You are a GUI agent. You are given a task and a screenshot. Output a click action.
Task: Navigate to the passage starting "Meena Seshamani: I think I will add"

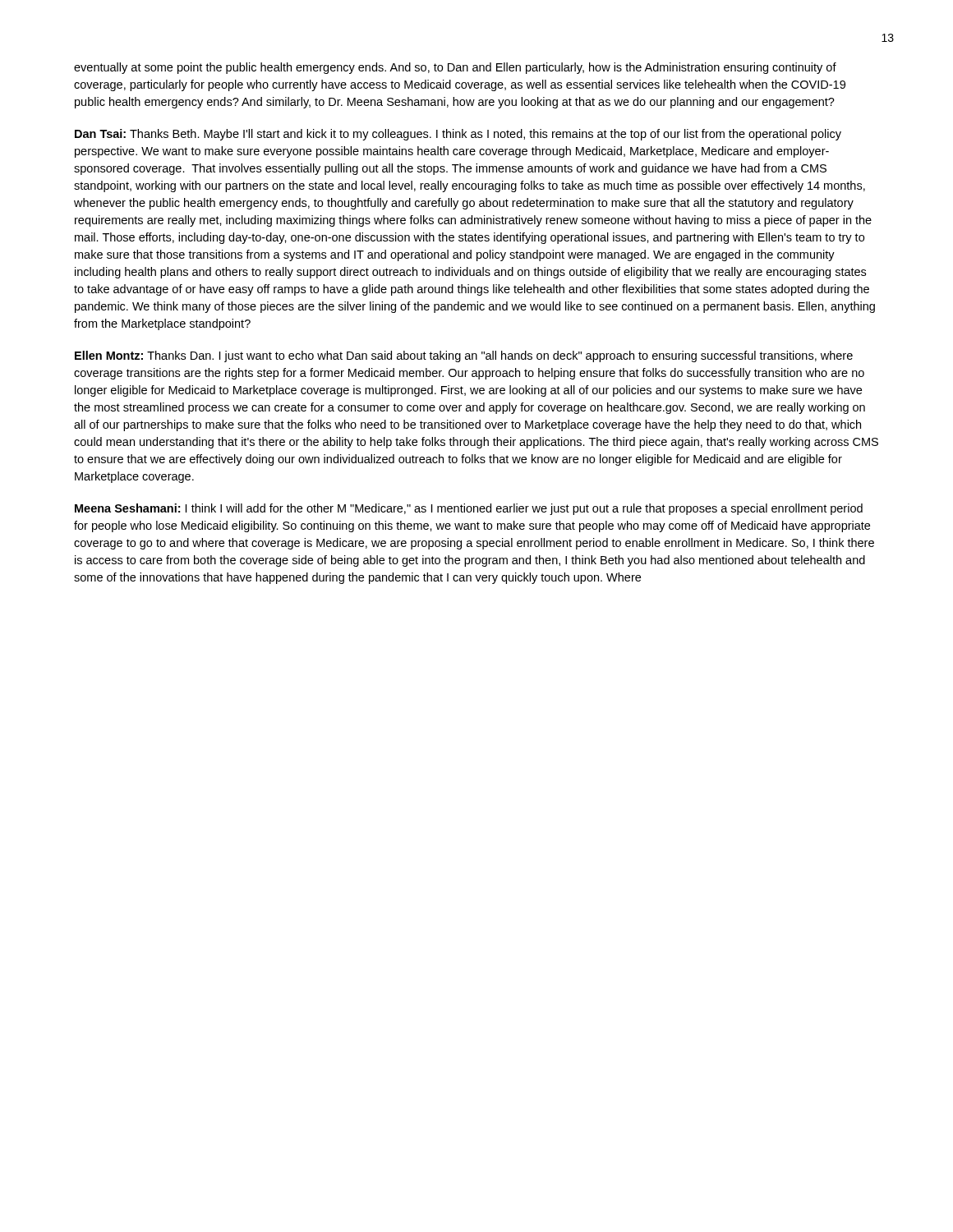point(474,543)
